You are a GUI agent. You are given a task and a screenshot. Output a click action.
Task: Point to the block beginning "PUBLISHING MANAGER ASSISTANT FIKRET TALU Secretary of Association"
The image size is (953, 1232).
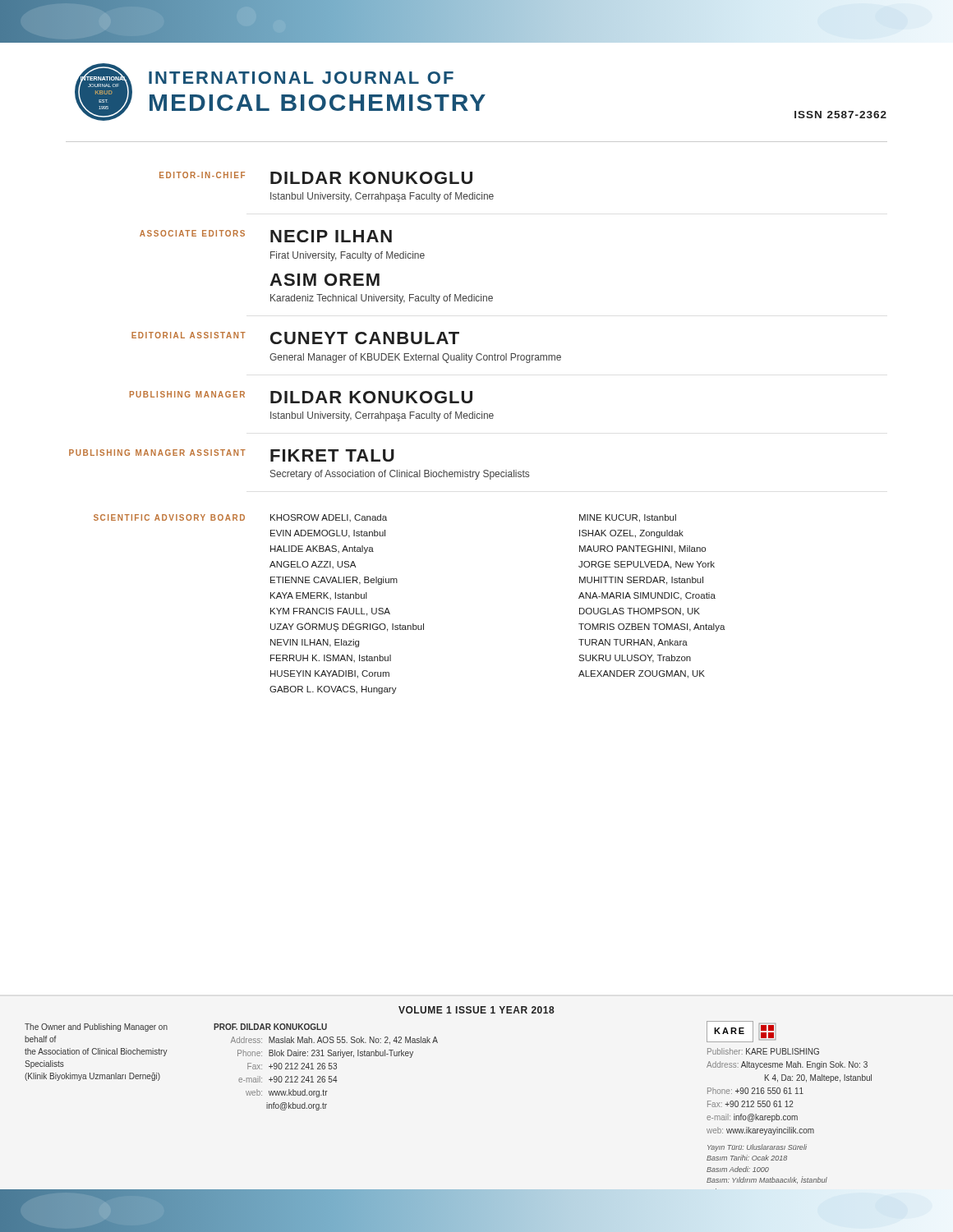click(x=476, y=463)
